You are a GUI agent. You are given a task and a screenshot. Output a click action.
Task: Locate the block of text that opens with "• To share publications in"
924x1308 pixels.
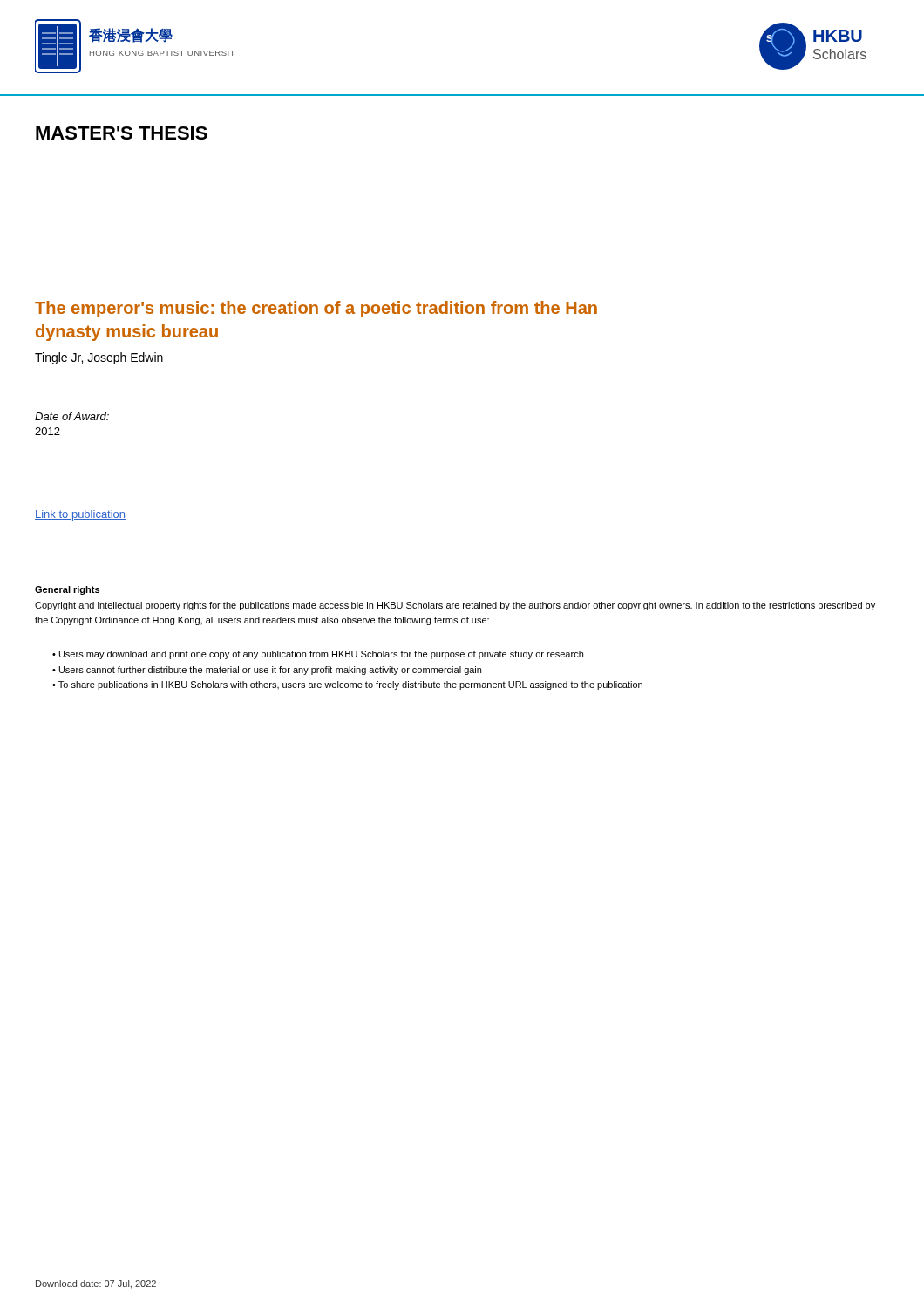click(348, 685)
